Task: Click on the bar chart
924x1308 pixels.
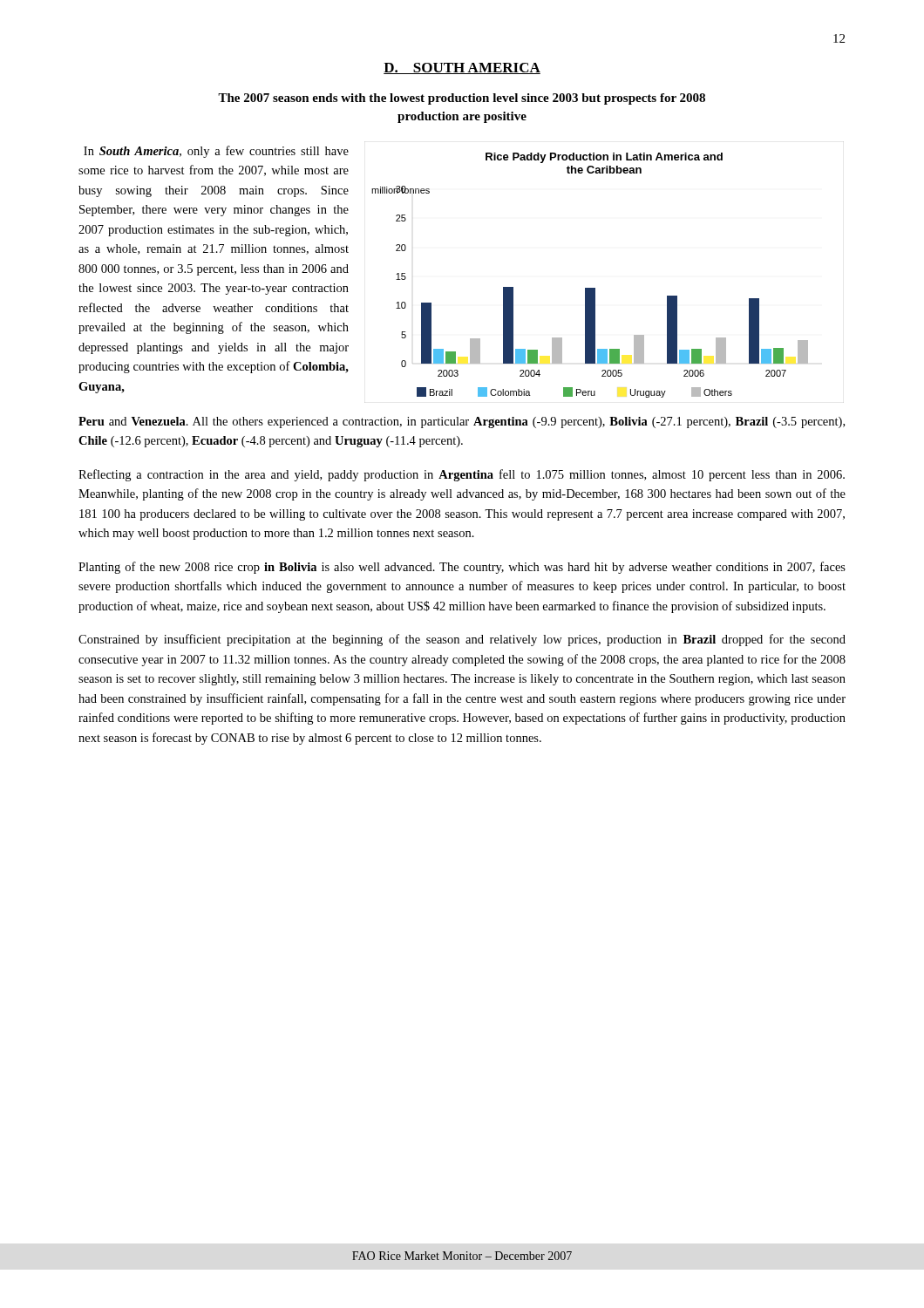Action: coord(605,274)
